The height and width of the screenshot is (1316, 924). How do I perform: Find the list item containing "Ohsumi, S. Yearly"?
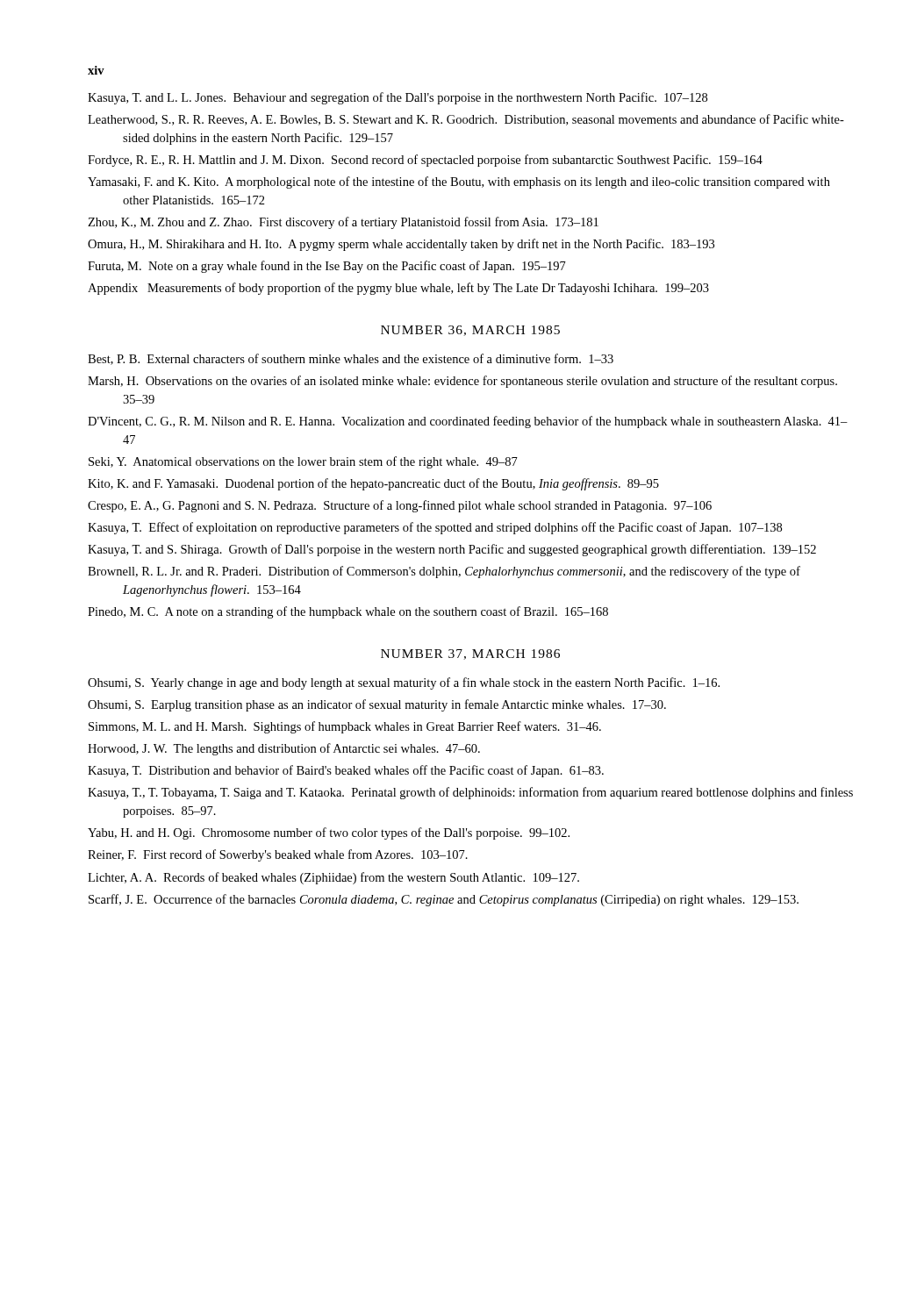click(404, 683)
